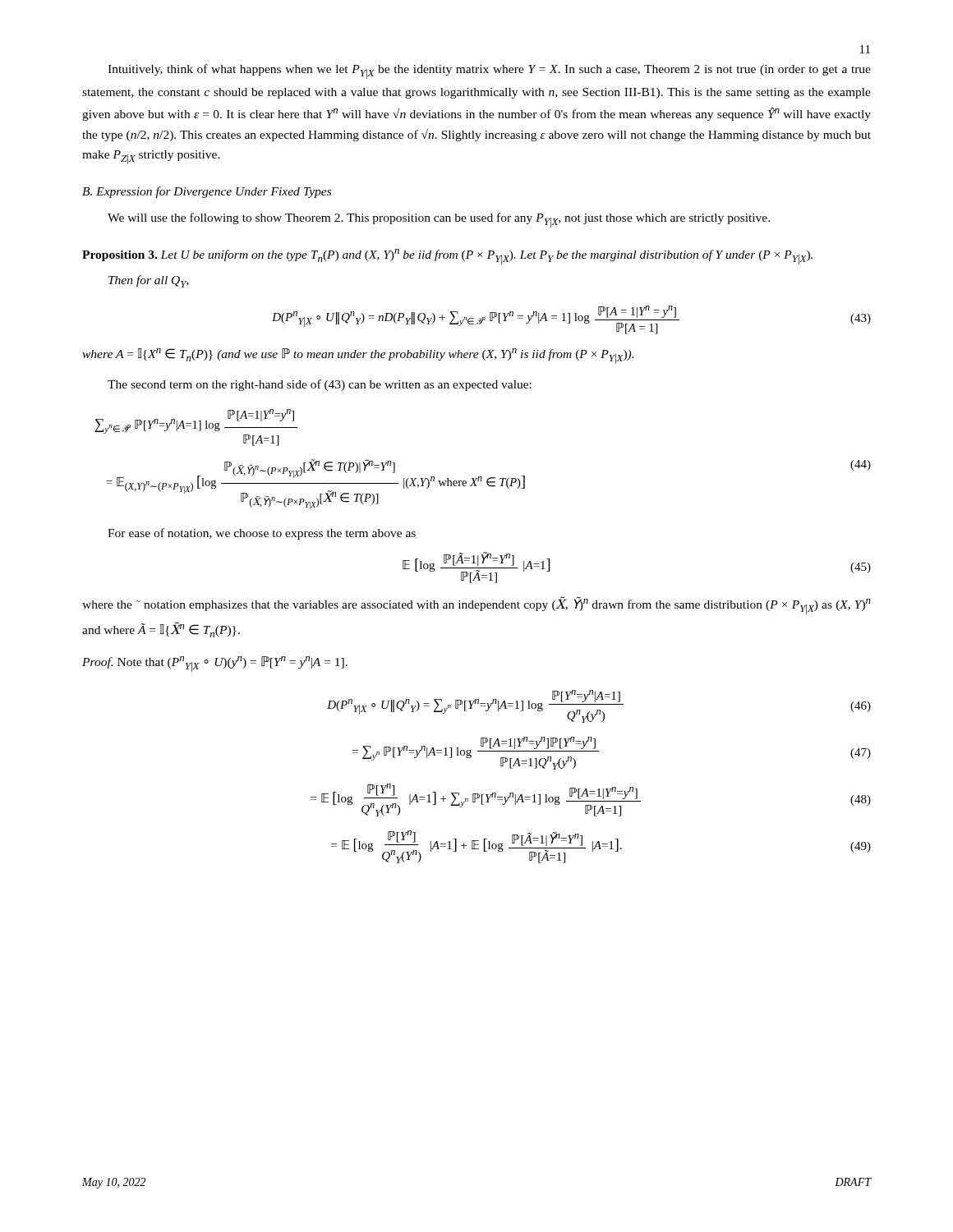Locate the region starting "The second term on the right-hand"
Image resolution: width=953 pixels, height=1232 pixels.
476,385
